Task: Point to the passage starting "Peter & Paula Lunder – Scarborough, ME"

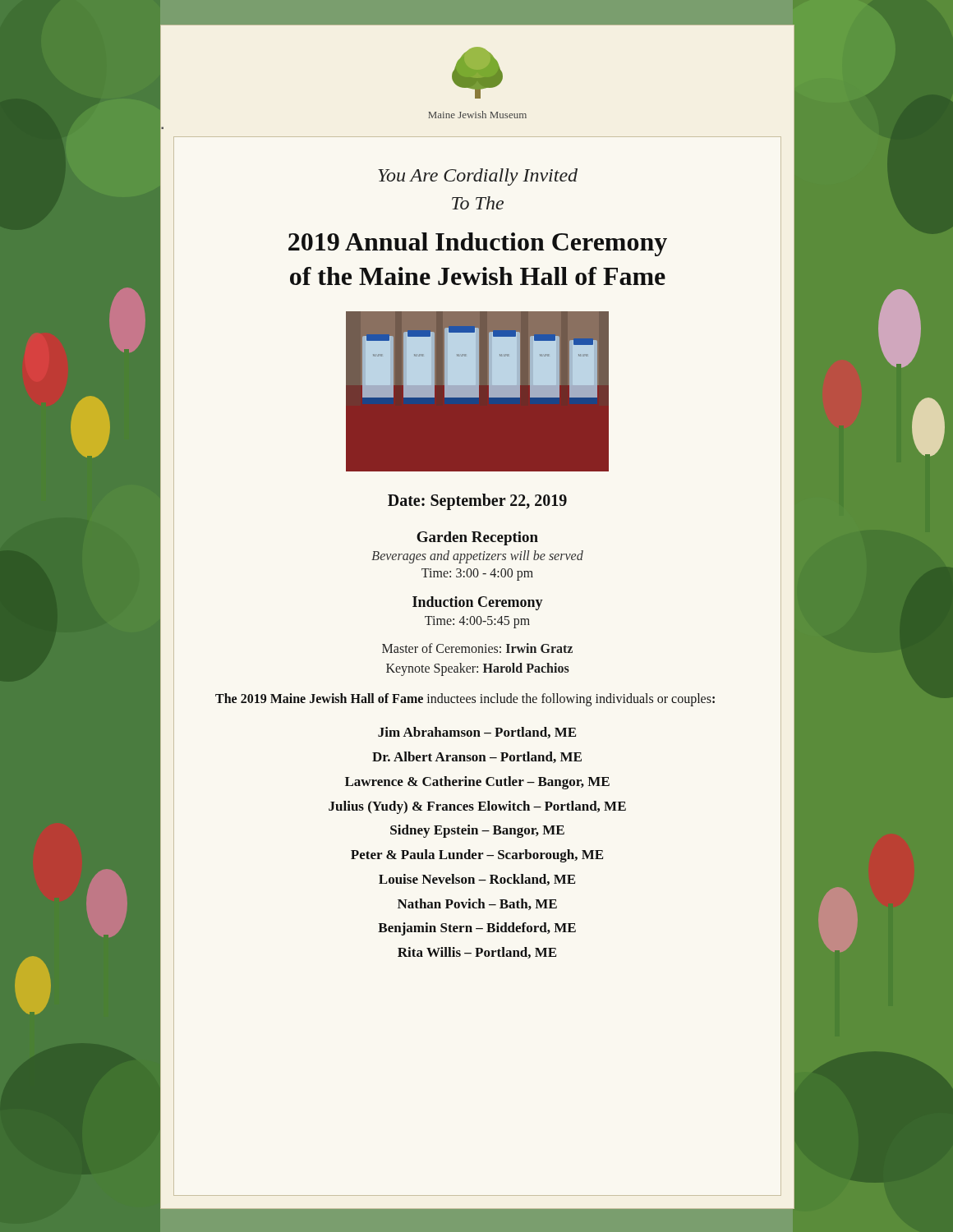Action: 477,855
